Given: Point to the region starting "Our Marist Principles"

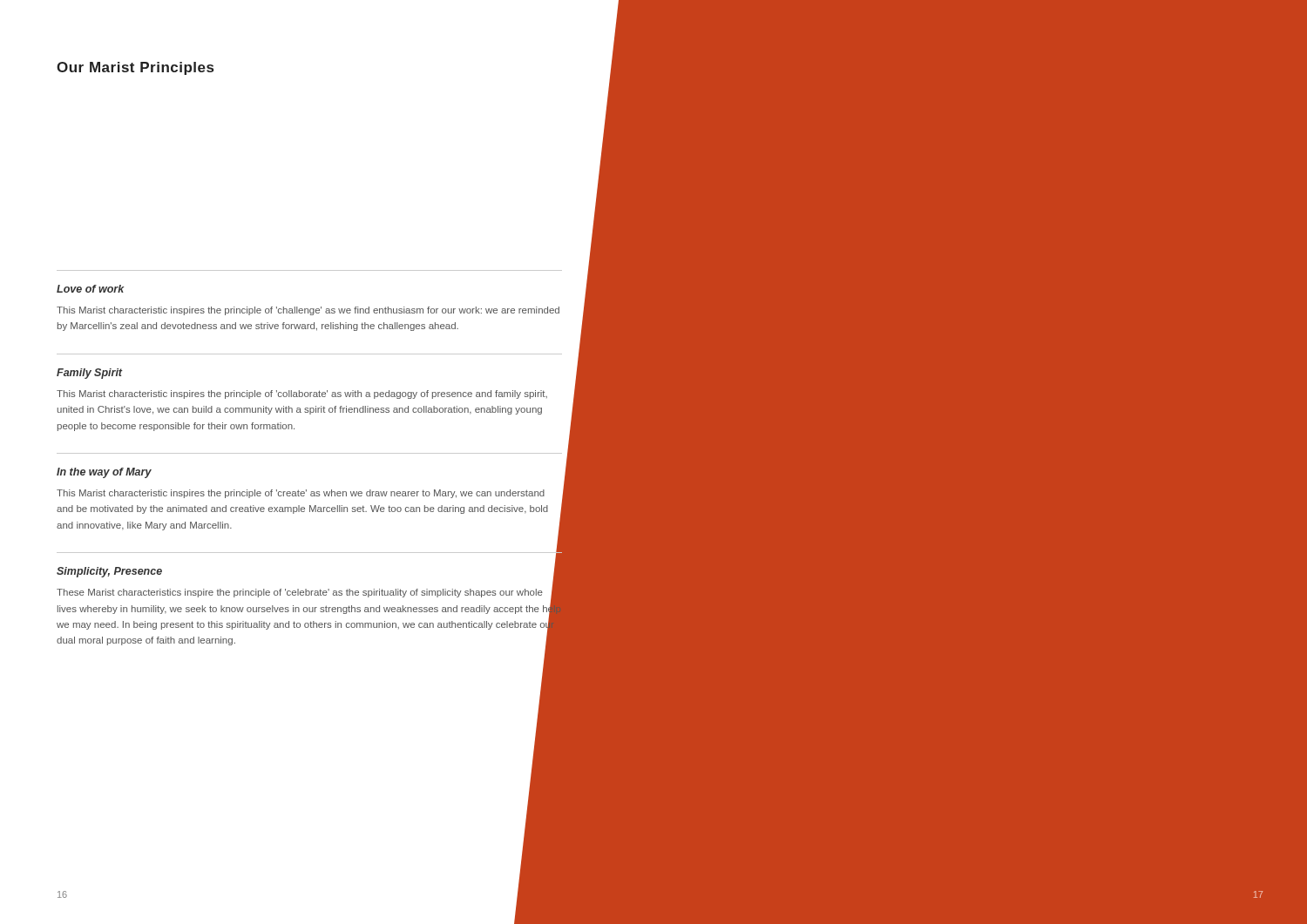Looking at the screenshot, I should point(136,67).
